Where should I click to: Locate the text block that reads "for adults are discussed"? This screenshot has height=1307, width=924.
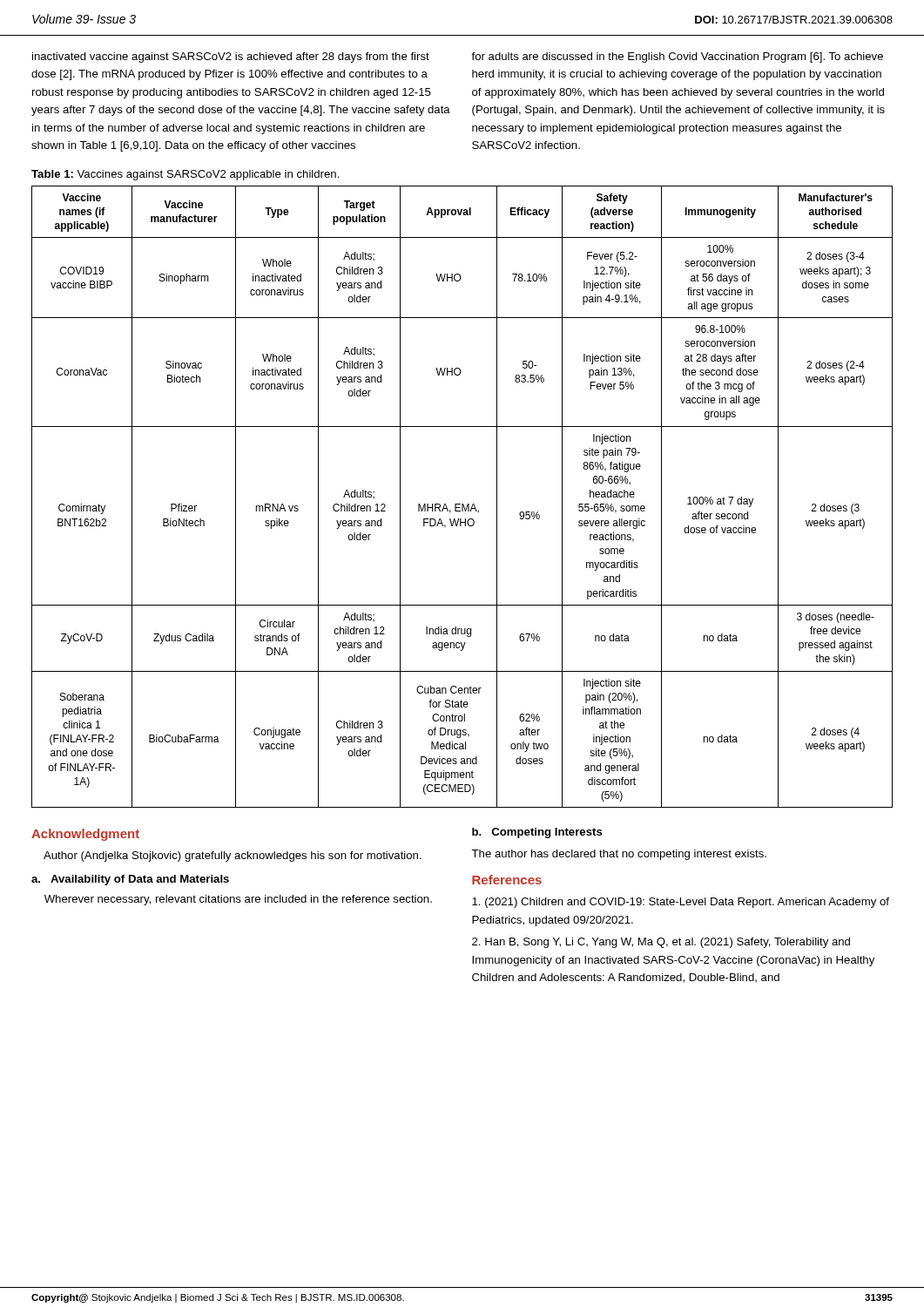coord(678,101)
